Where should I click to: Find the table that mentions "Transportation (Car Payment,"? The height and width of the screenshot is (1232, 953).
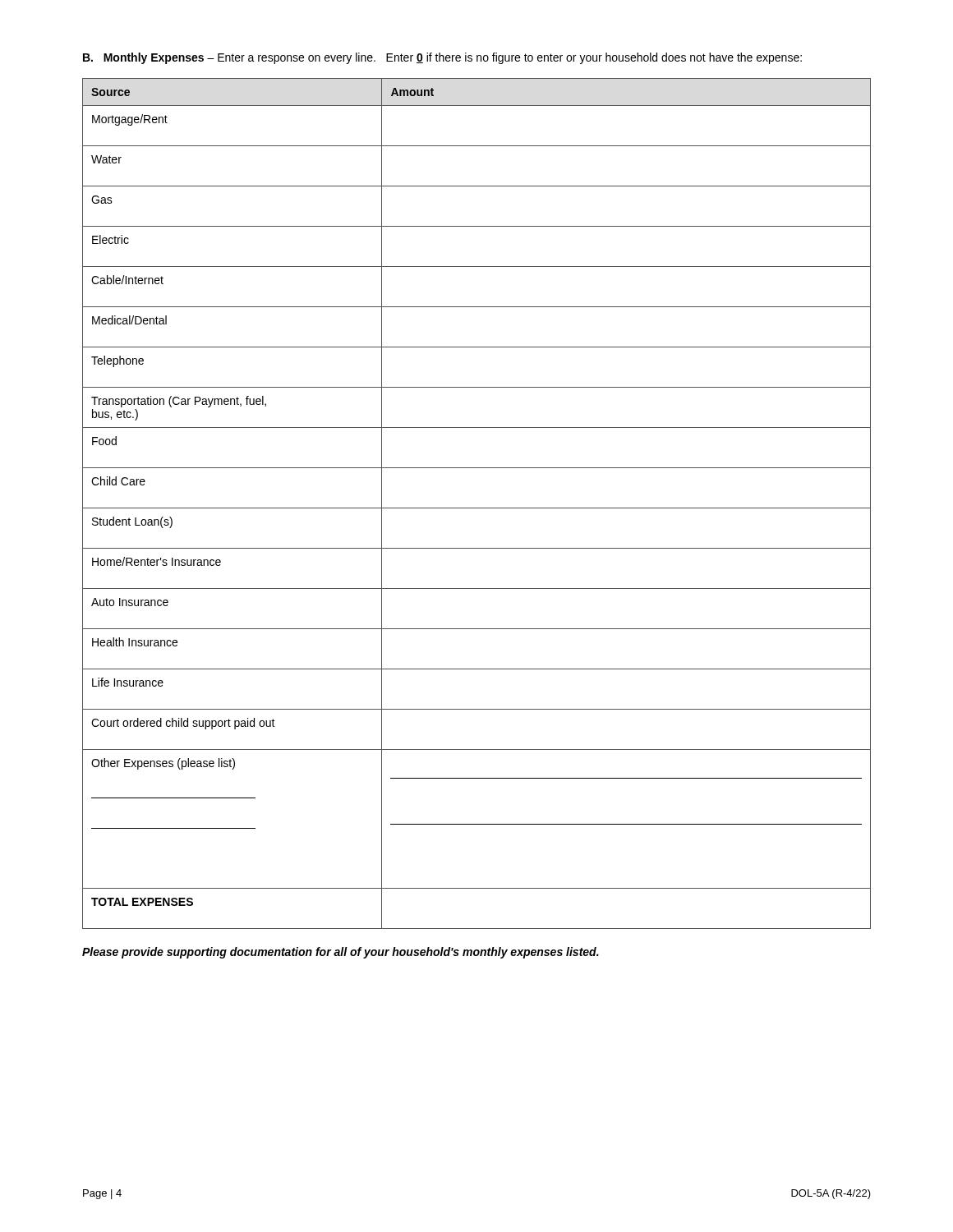pyautogui.click(x=476, y=503)
